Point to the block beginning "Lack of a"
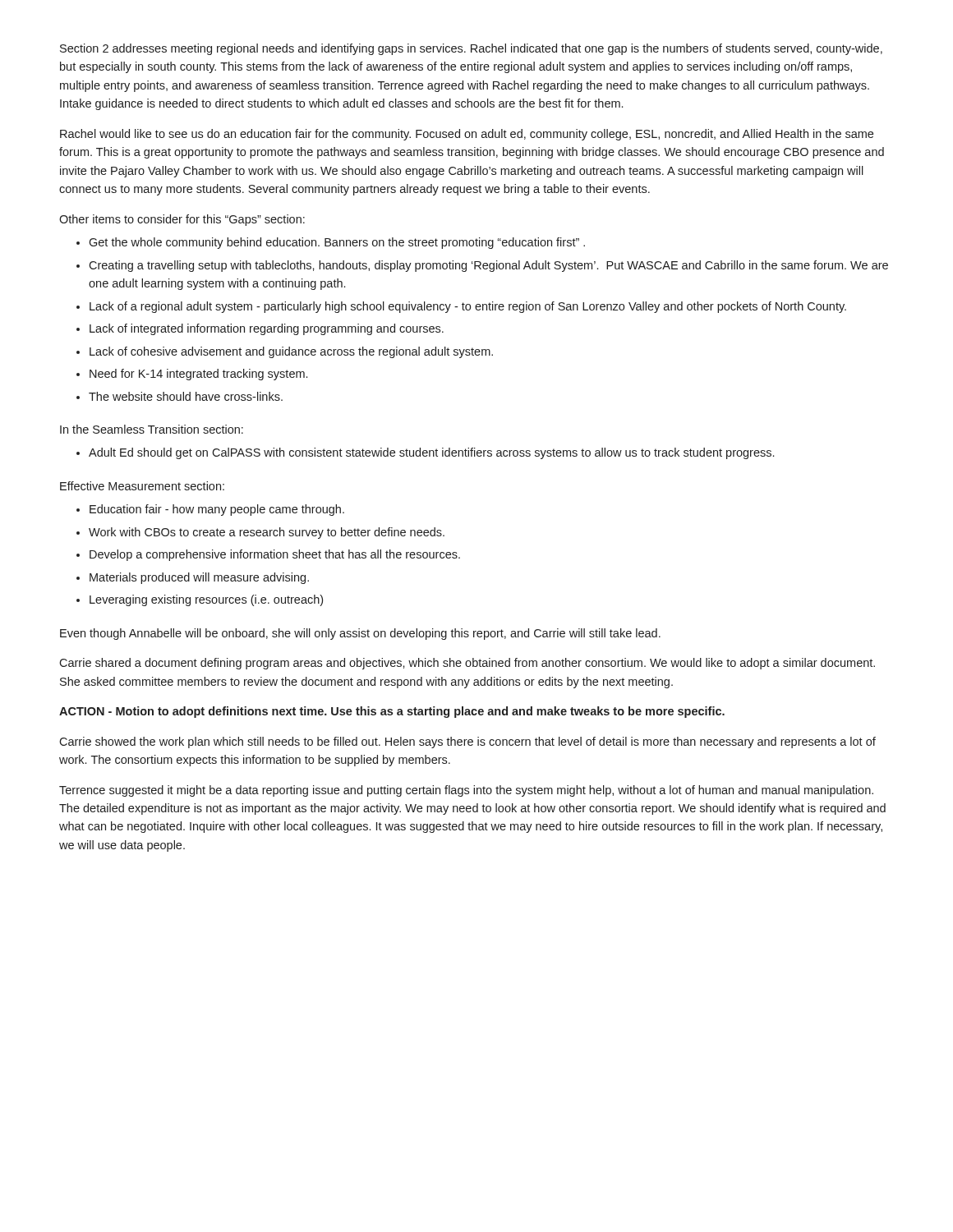This screenshot has width=953, height=1232. 468,306
